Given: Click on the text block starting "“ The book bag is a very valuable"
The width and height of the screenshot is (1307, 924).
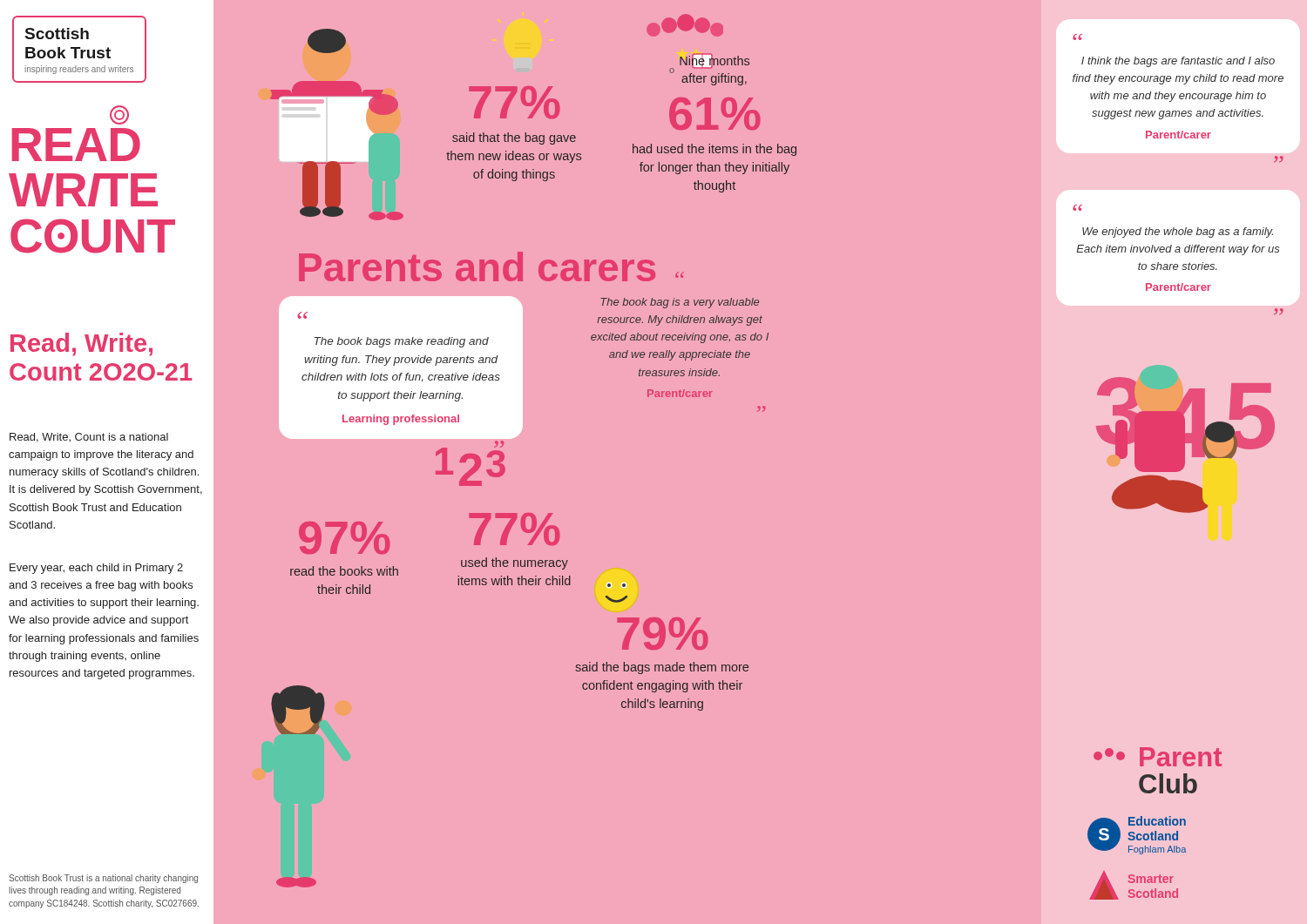Looking at the screenshot, I should click(680, 346).
